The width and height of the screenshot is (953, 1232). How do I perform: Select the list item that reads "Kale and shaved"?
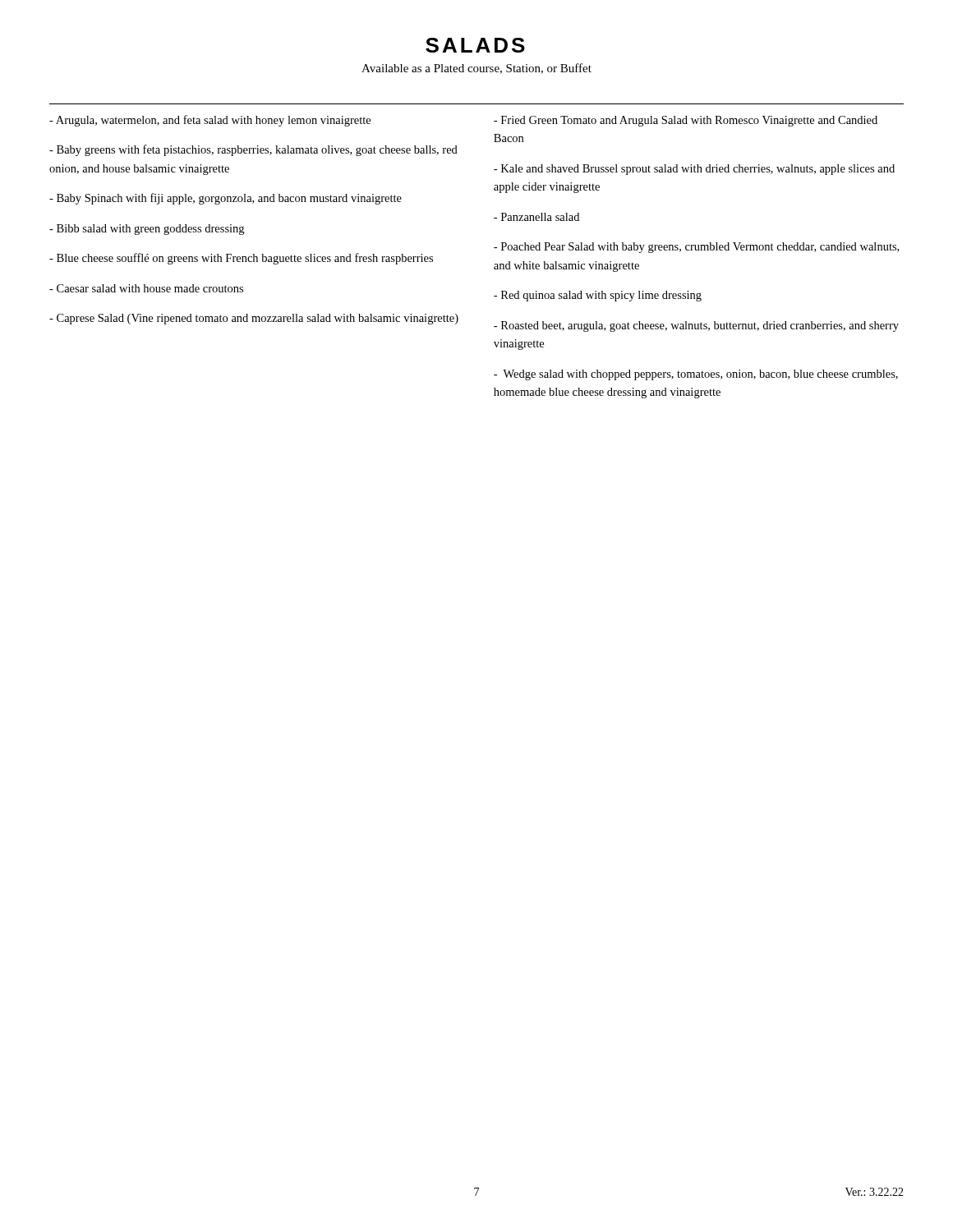tap(694, 178)
